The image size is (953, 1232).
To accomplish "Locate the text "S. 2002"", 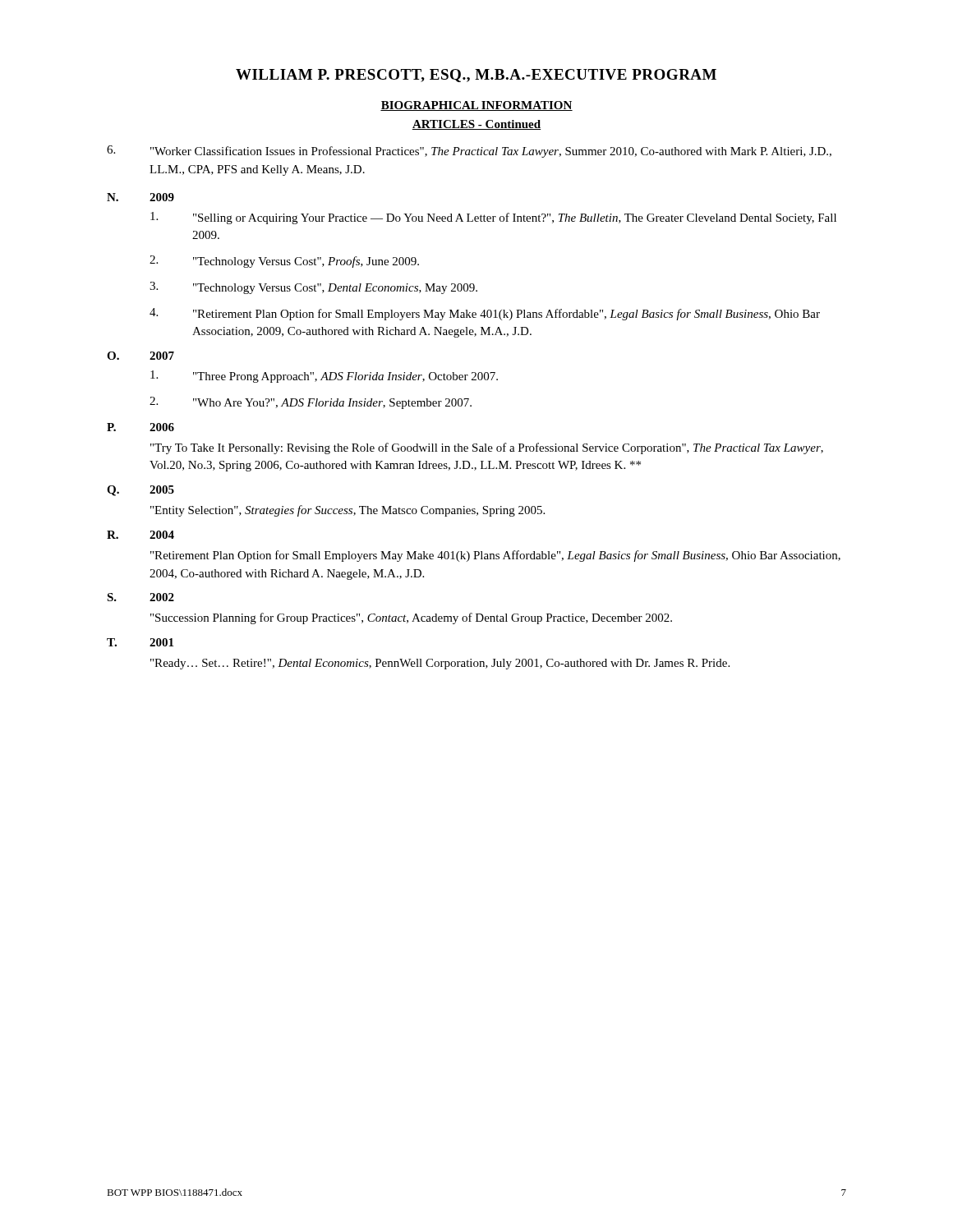I will pyautogui.click(x=141, y=598).
